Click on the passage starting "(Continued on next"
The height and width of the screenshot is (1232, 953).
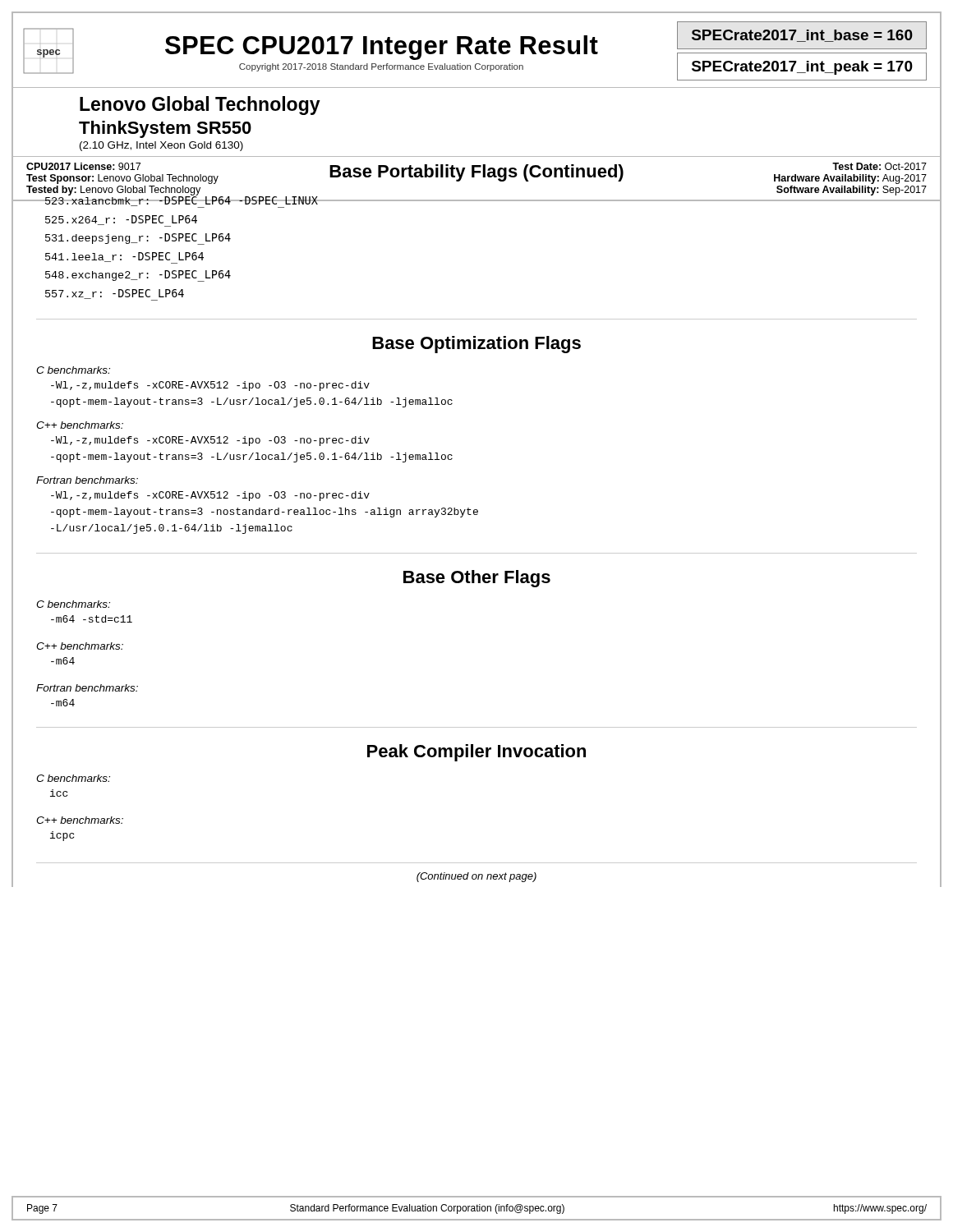(x=476, y=876)
